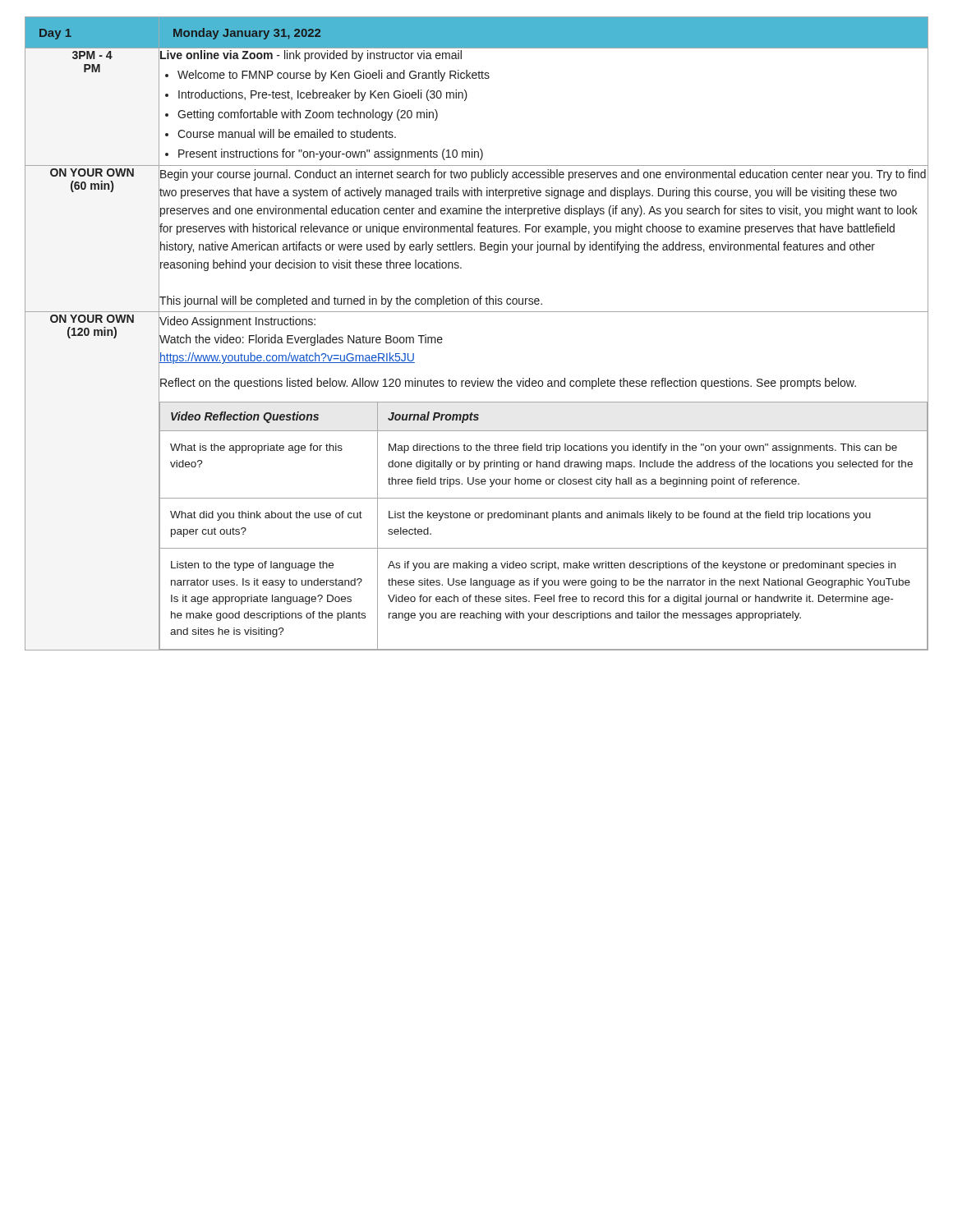
Task: Select the text starting "Introductions, Pre-test, Icebreaker by"
Action: (x=323, y=94)
